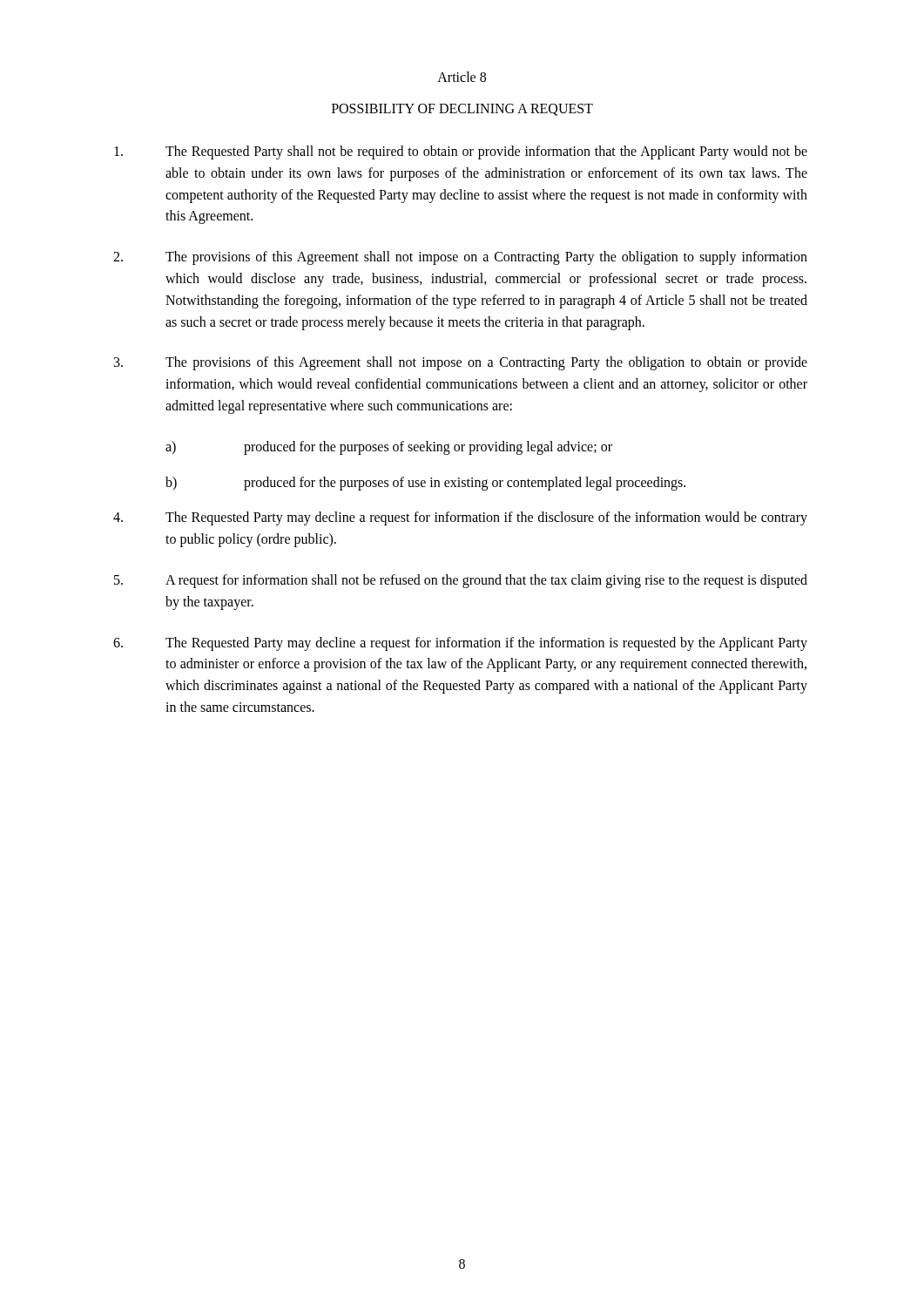Navigate to the text block starting "Article 8"
924x1307 pixels.
tap(462, 77)
